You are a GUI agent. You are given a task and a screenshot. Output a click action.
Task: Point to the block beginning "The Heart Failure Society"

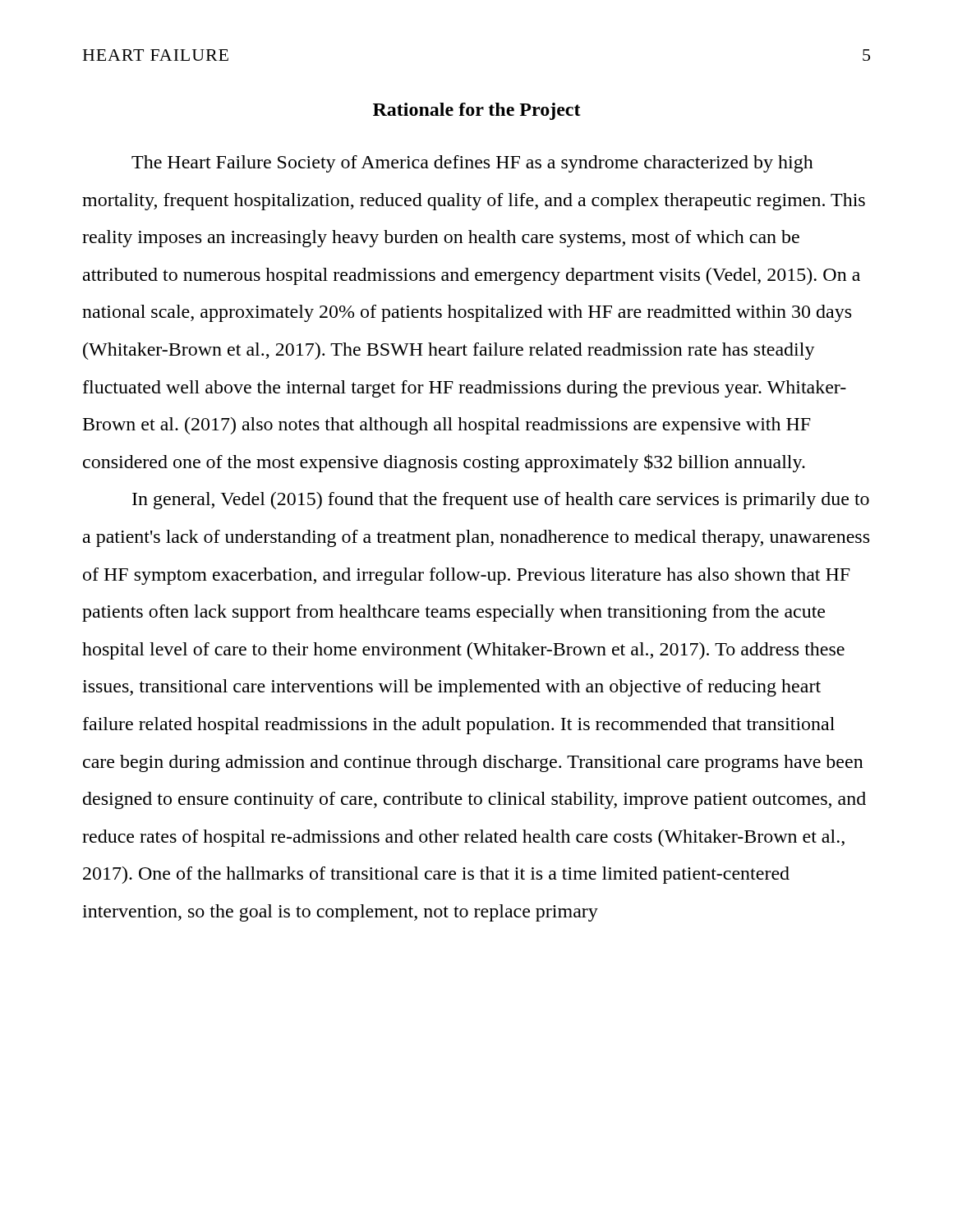(476, 537)
